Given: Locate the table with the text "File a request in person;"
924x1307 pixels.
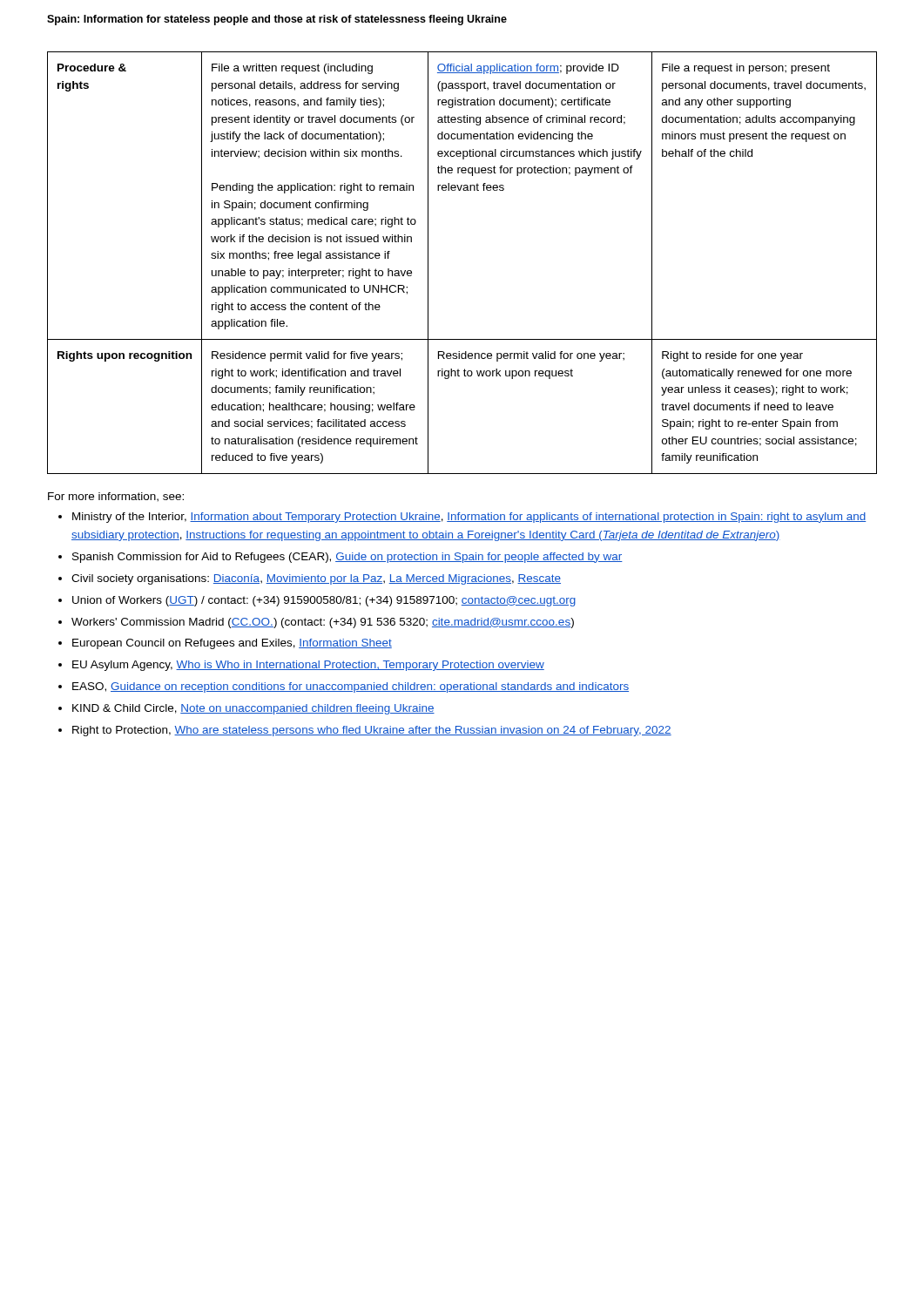Looking at the screenshot, I should tap(462, 263).
